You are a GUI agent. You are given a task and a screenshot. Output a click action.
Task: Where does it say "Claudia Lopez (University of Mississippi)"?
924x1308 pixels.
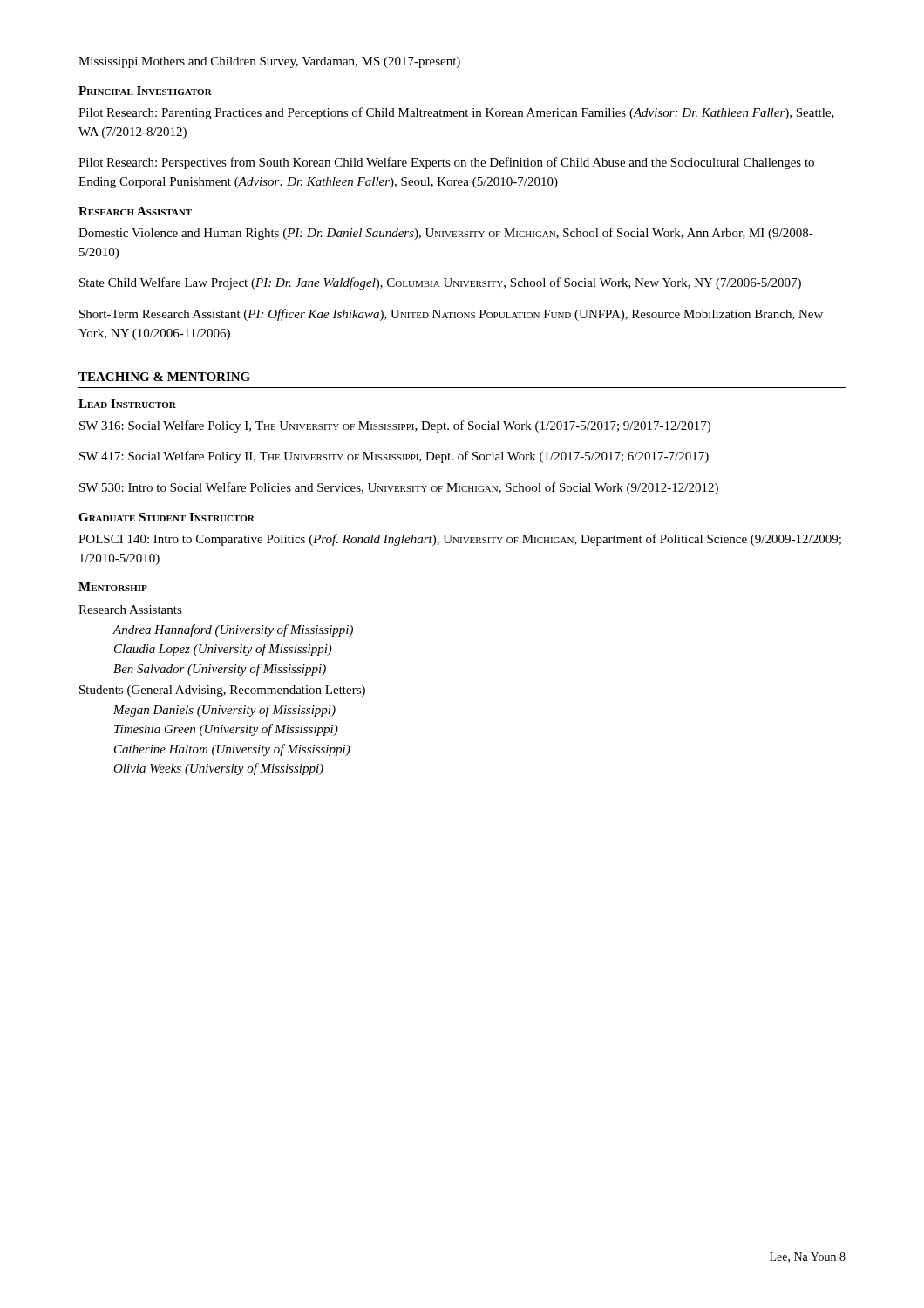coord(223,649)
